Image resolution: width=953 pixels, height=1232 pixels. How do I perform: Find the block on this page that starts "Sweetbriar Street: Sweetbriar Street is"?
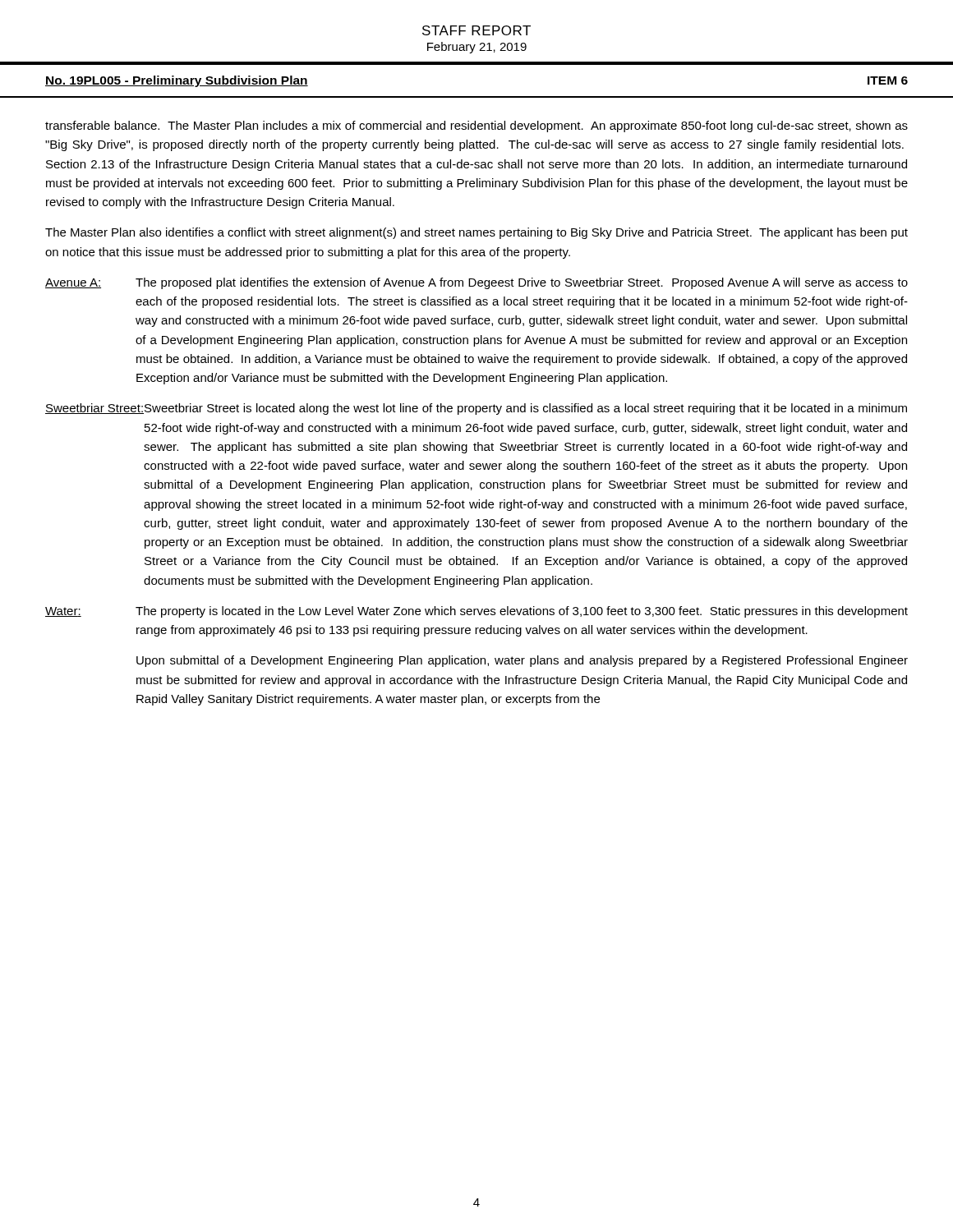pos(476,494)
